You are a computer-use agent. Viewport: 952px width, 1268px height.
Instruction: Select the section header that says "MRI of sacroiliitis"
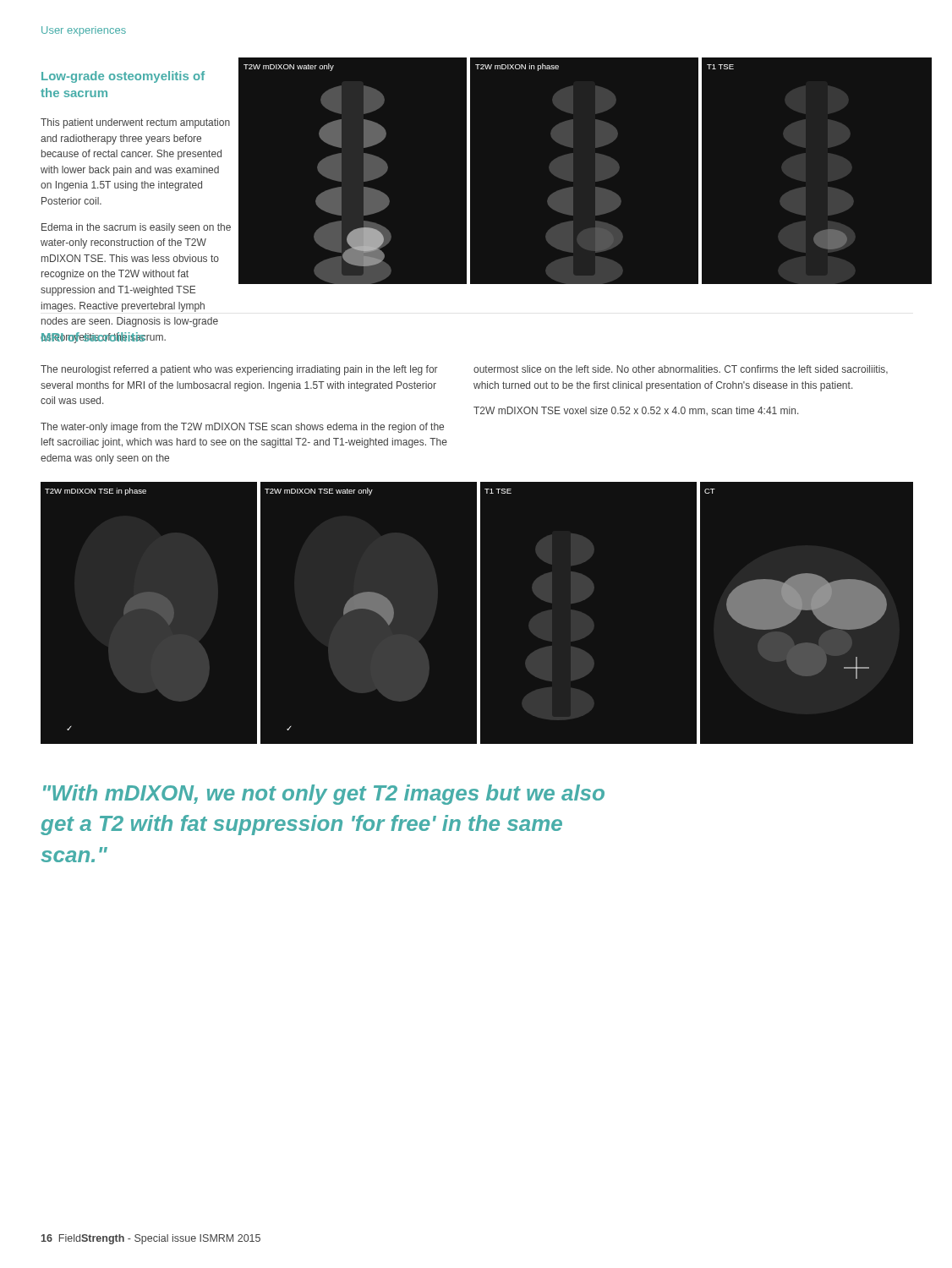[x=93, y=337]
